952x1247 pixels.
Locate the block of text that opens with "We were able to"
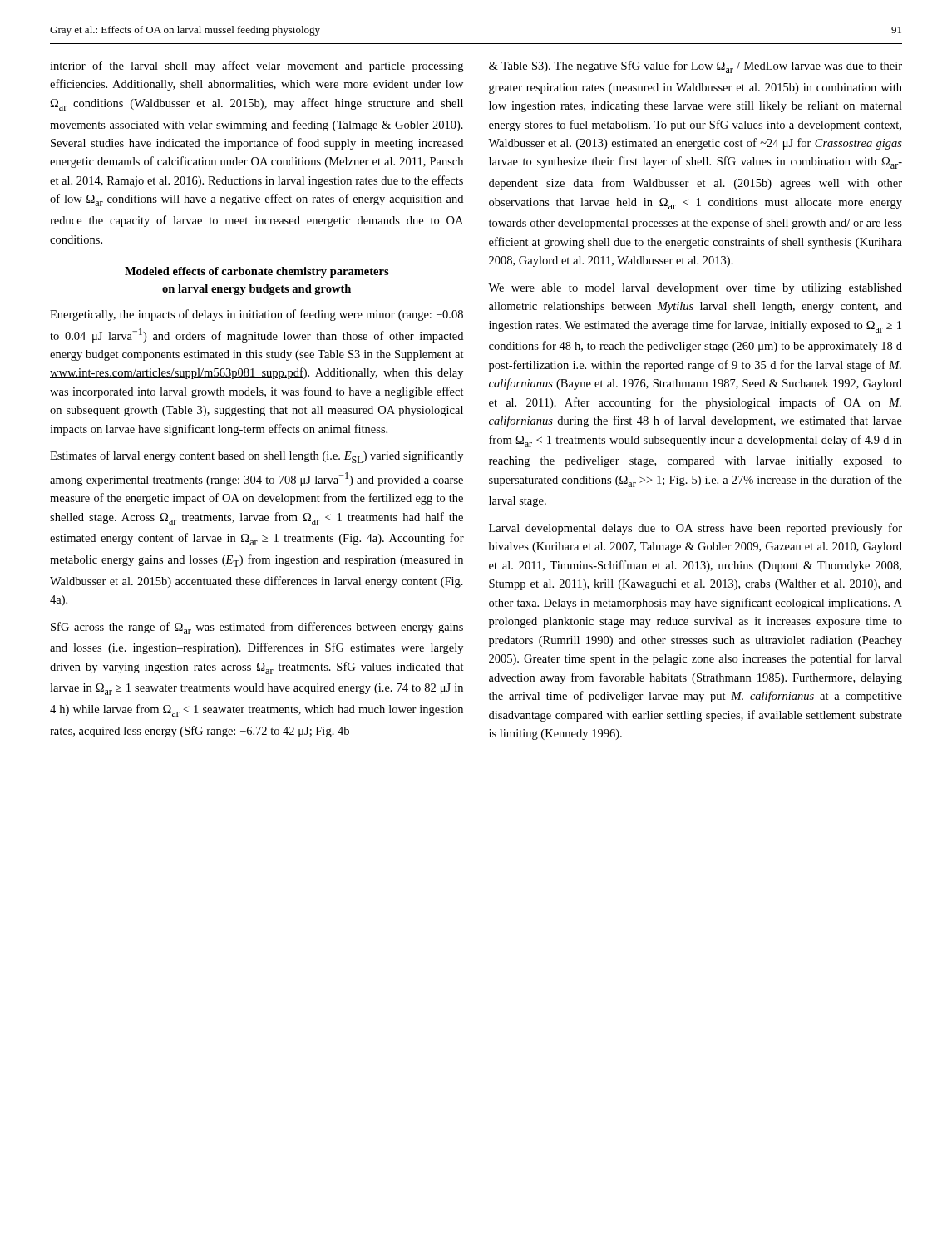pos(695,394)
